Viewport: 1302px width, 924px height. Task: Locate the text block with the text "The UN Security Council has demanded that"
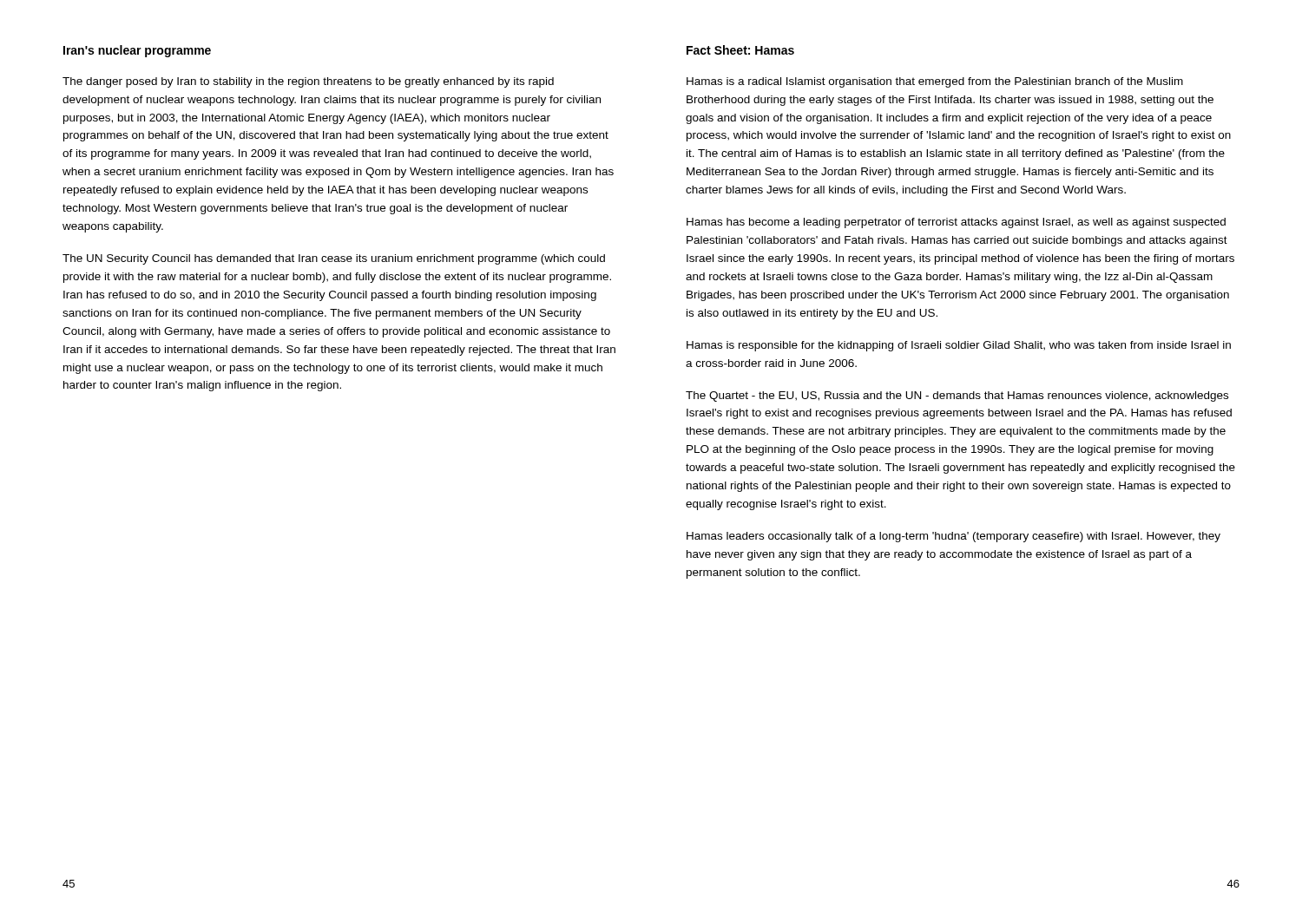pyautogui.click(x=339, y=322)
